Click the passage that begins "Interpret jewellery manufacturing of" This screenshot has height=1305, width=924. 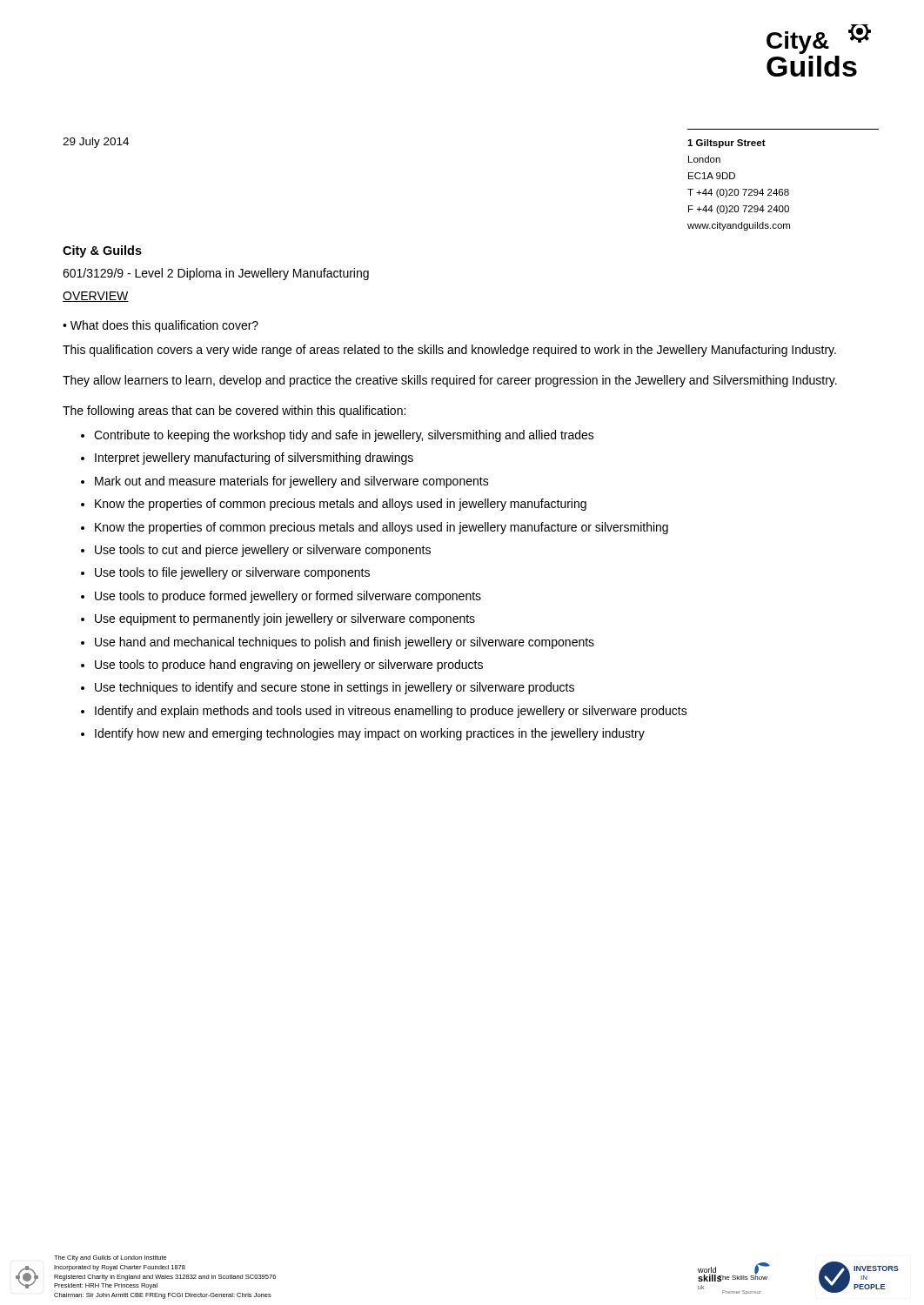pos(254,458)
